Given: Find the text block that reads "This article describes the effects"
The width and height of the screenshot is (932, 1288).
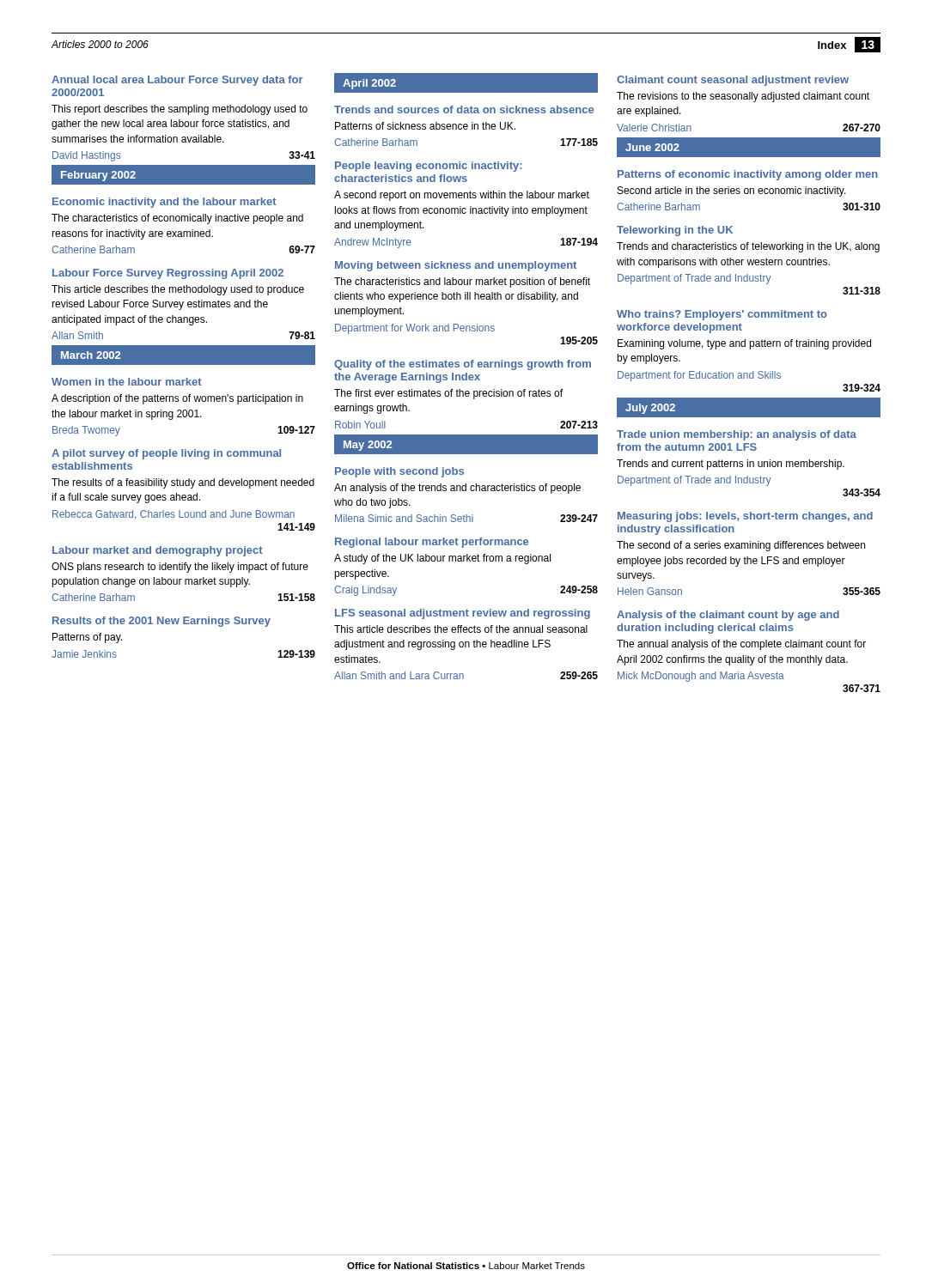Looking at the screenshot, I should pyautogui.click(x=461, y=644).
